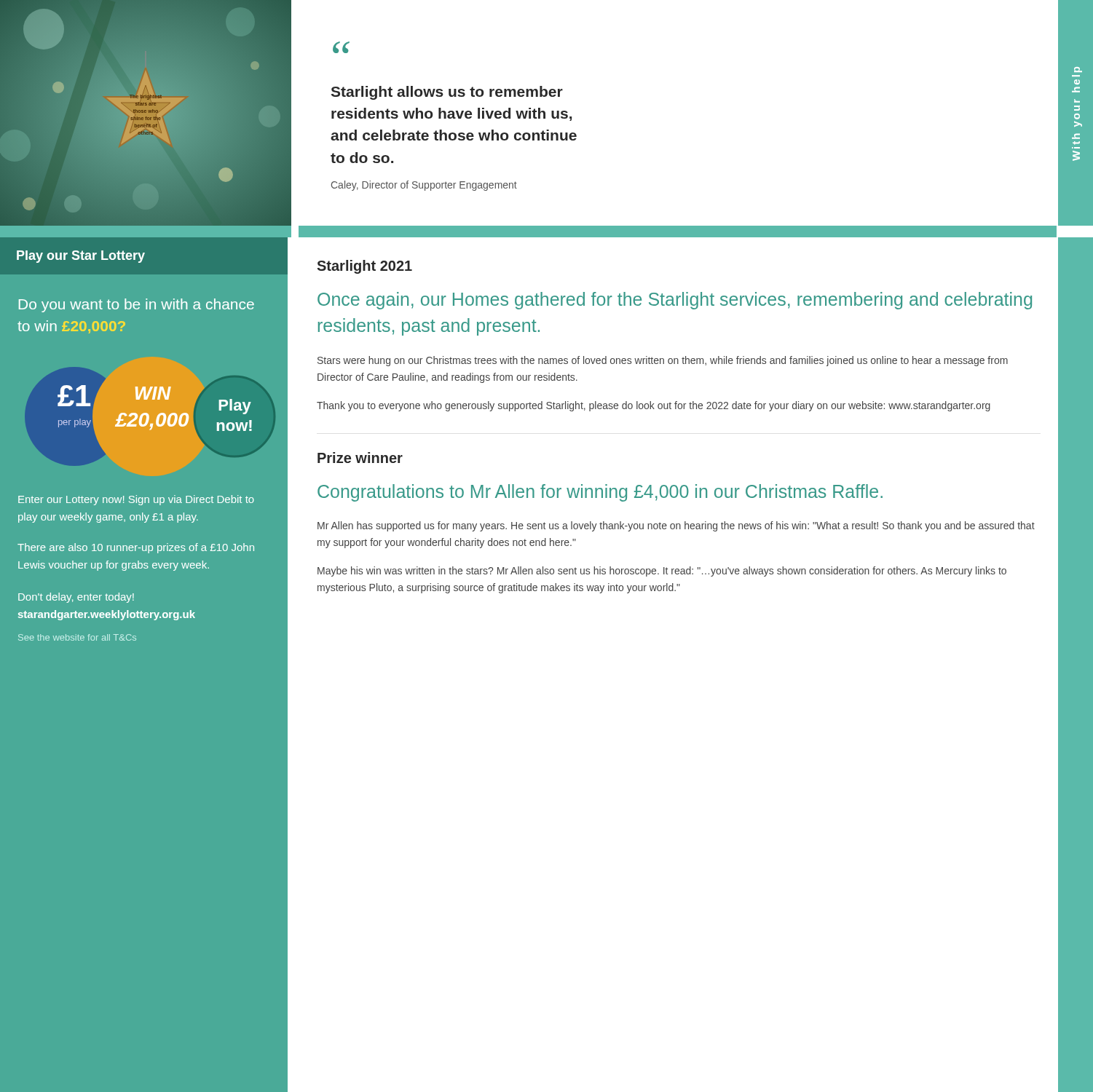Screen dimensions: 1092x1093
Task: Point to the text starting "Thank you to everyone who generously supported"
Action: [x=654, y=405]
